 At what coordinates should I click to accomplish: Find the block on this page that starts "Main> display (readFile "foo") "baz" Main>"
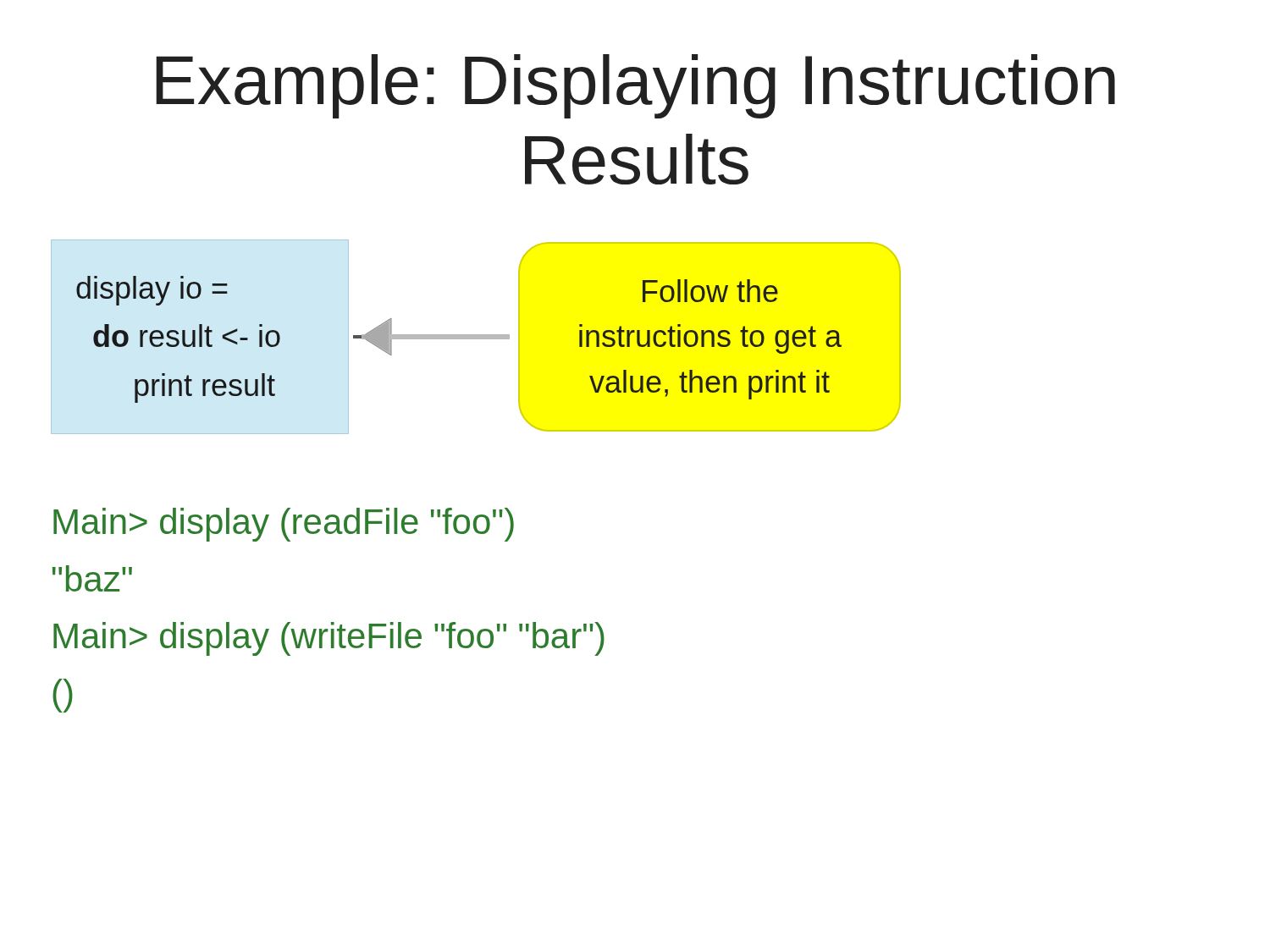click(284, 525)
